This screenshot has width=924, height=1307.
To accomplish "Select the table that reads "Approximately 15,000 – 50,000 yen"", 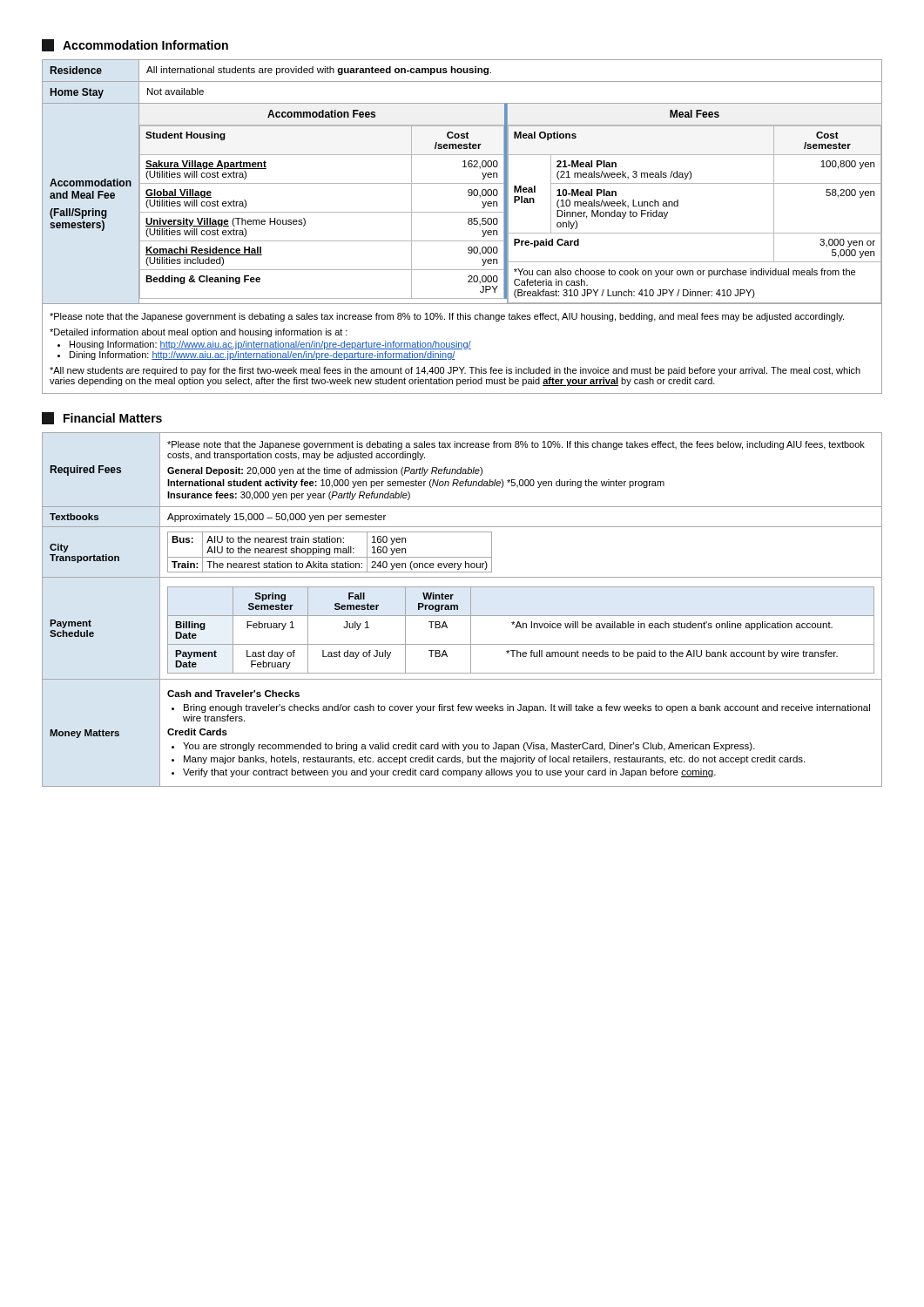I will [462, 610].
